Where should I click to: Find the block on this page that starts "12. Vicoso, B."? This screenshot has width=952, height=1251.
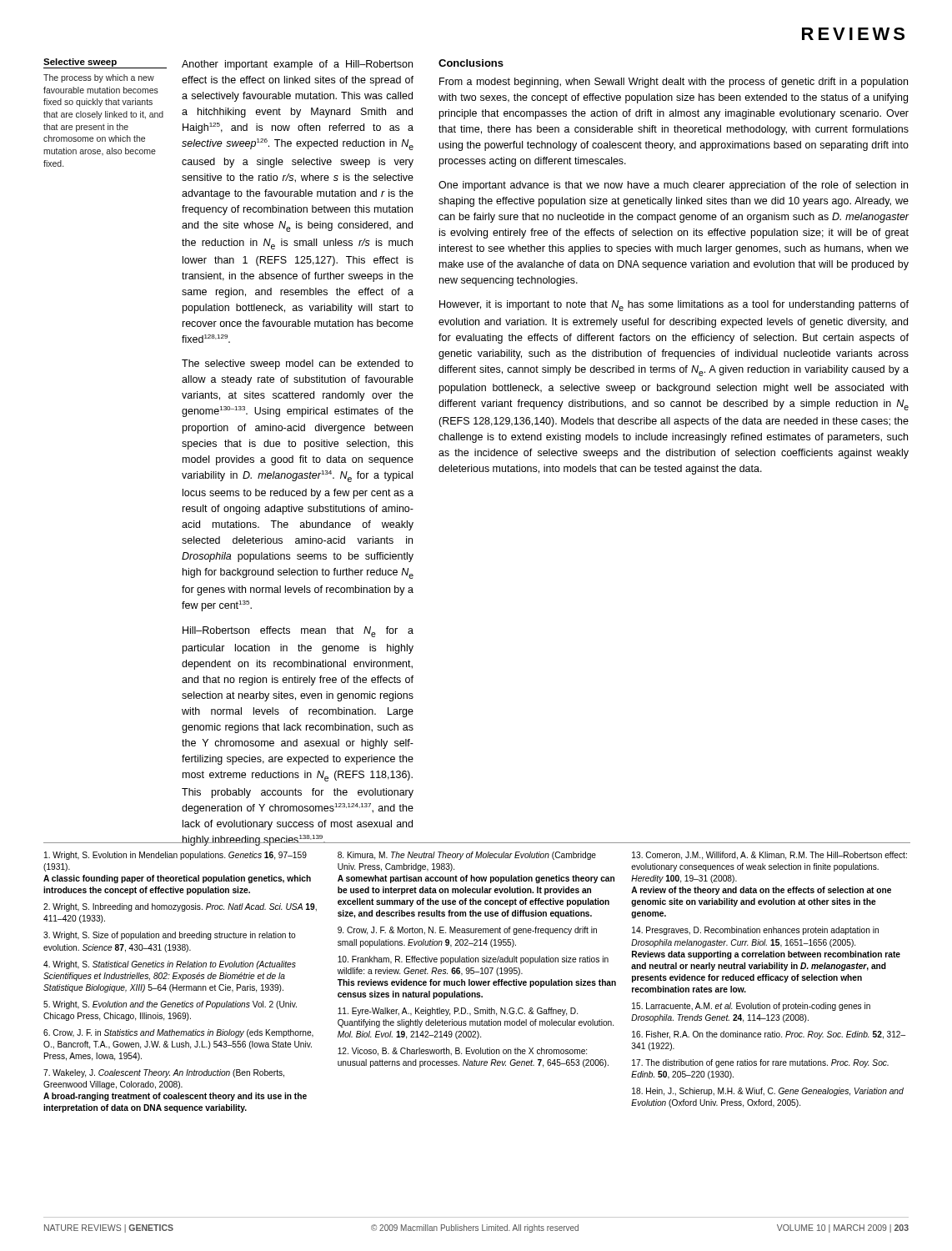(x=473, y=1057)
